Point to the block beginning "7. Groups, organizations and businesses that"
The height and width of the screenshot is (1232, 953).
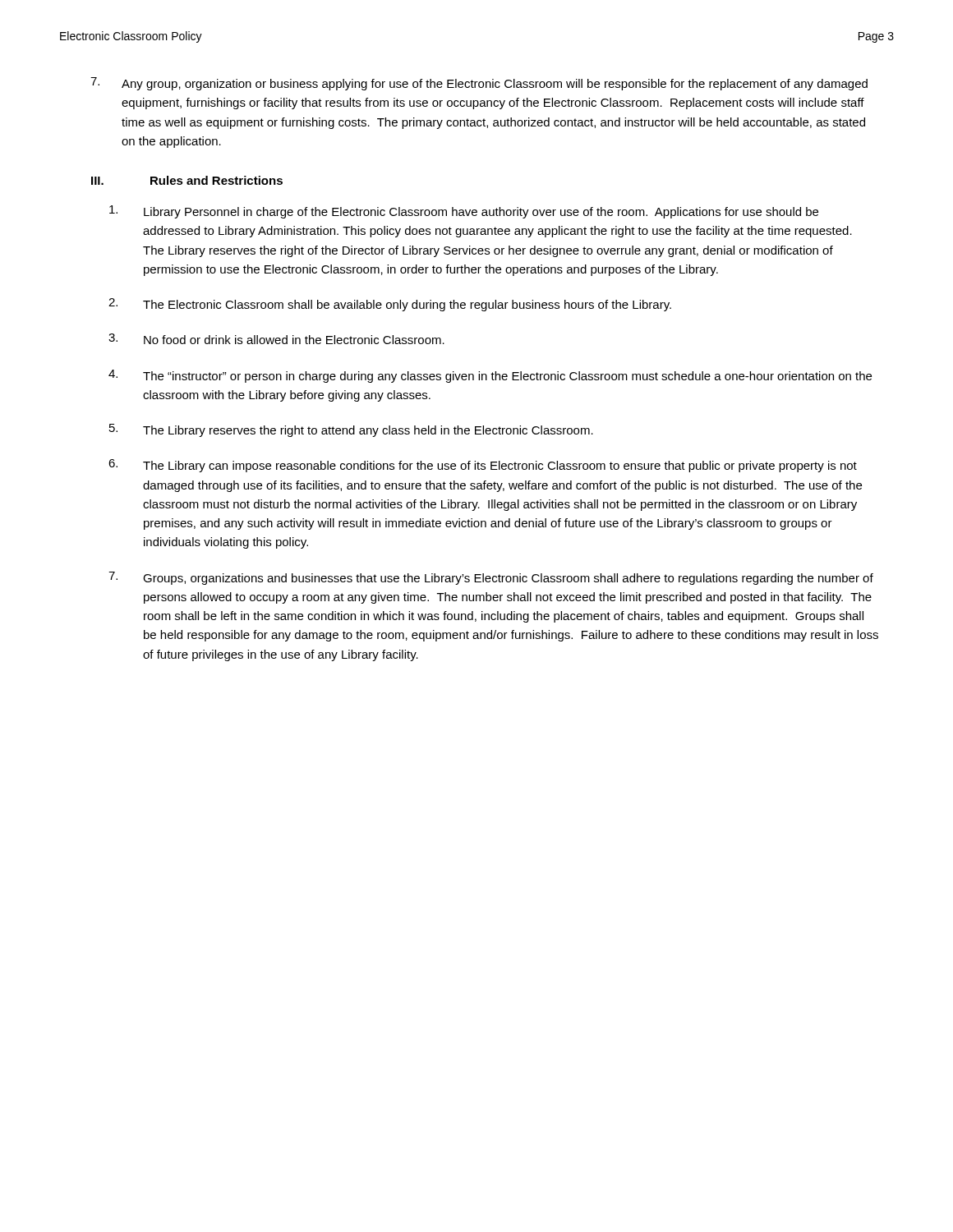point(485,616)
